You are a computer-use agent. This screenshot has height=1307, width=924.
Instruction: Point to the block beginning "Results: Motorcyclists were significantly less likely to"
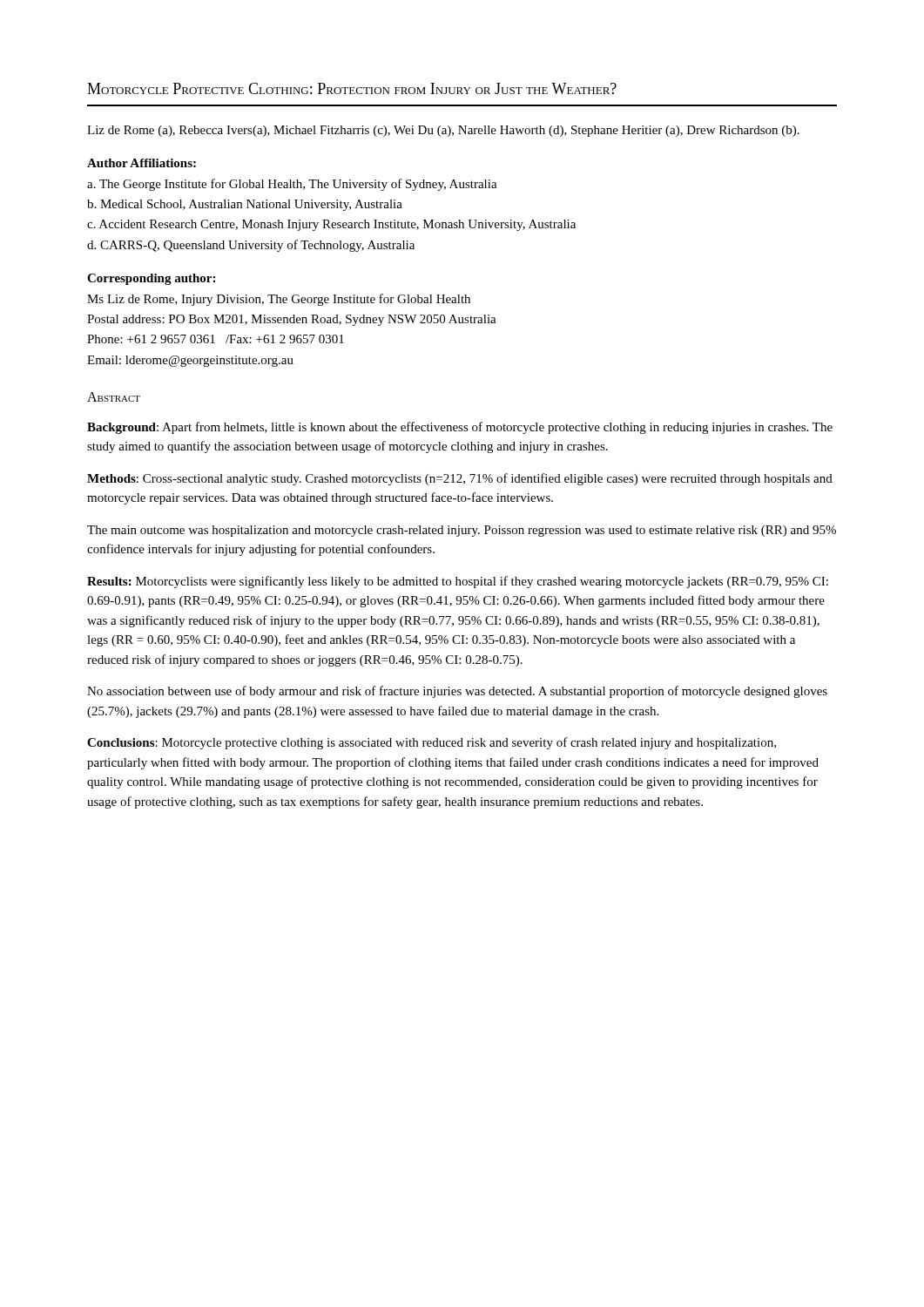coord(458,620)
